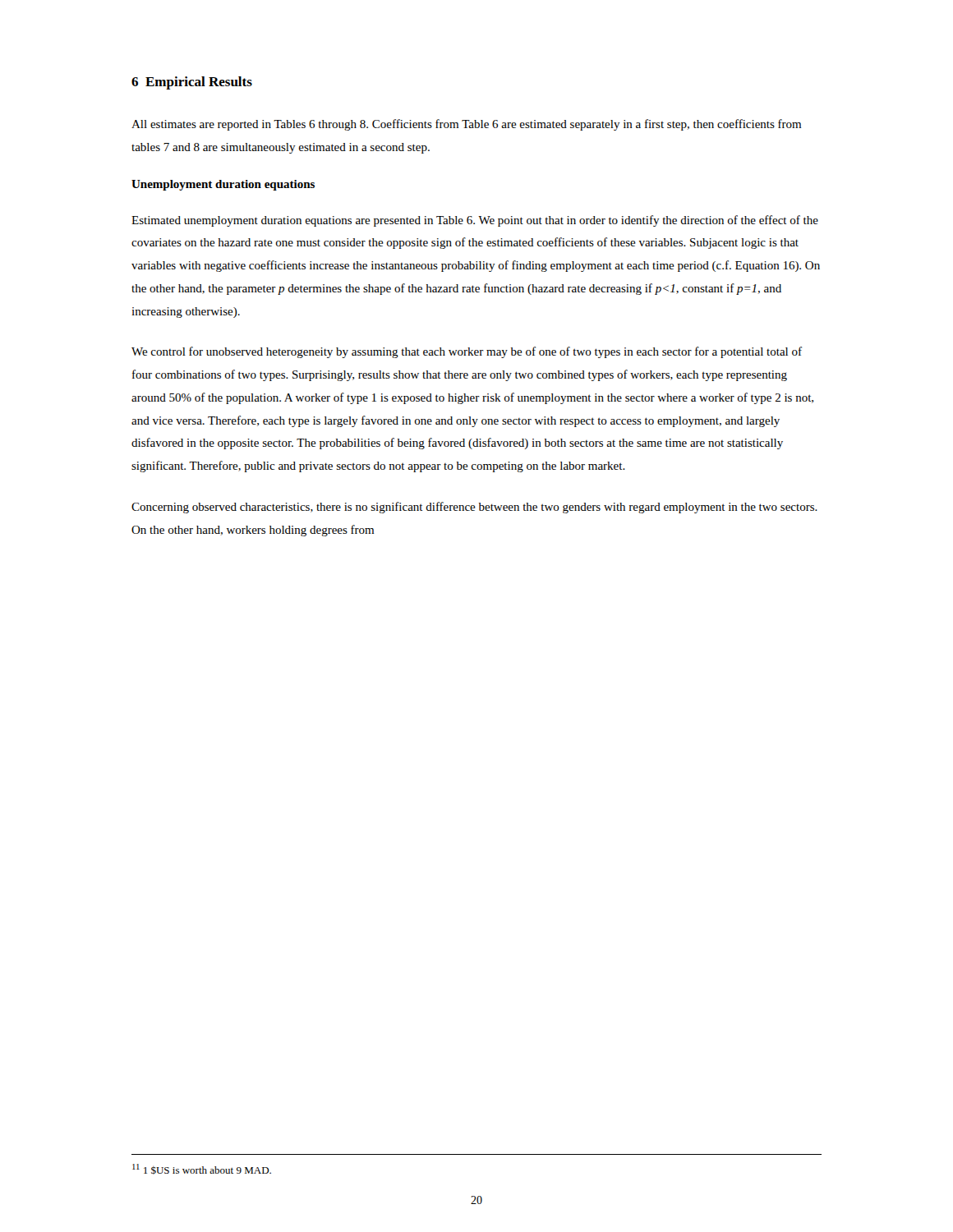Select the element starting "Unemployment duration equations"
Image resolution: width=953 pixels, height=1232 pixels.
coord(223,184)
